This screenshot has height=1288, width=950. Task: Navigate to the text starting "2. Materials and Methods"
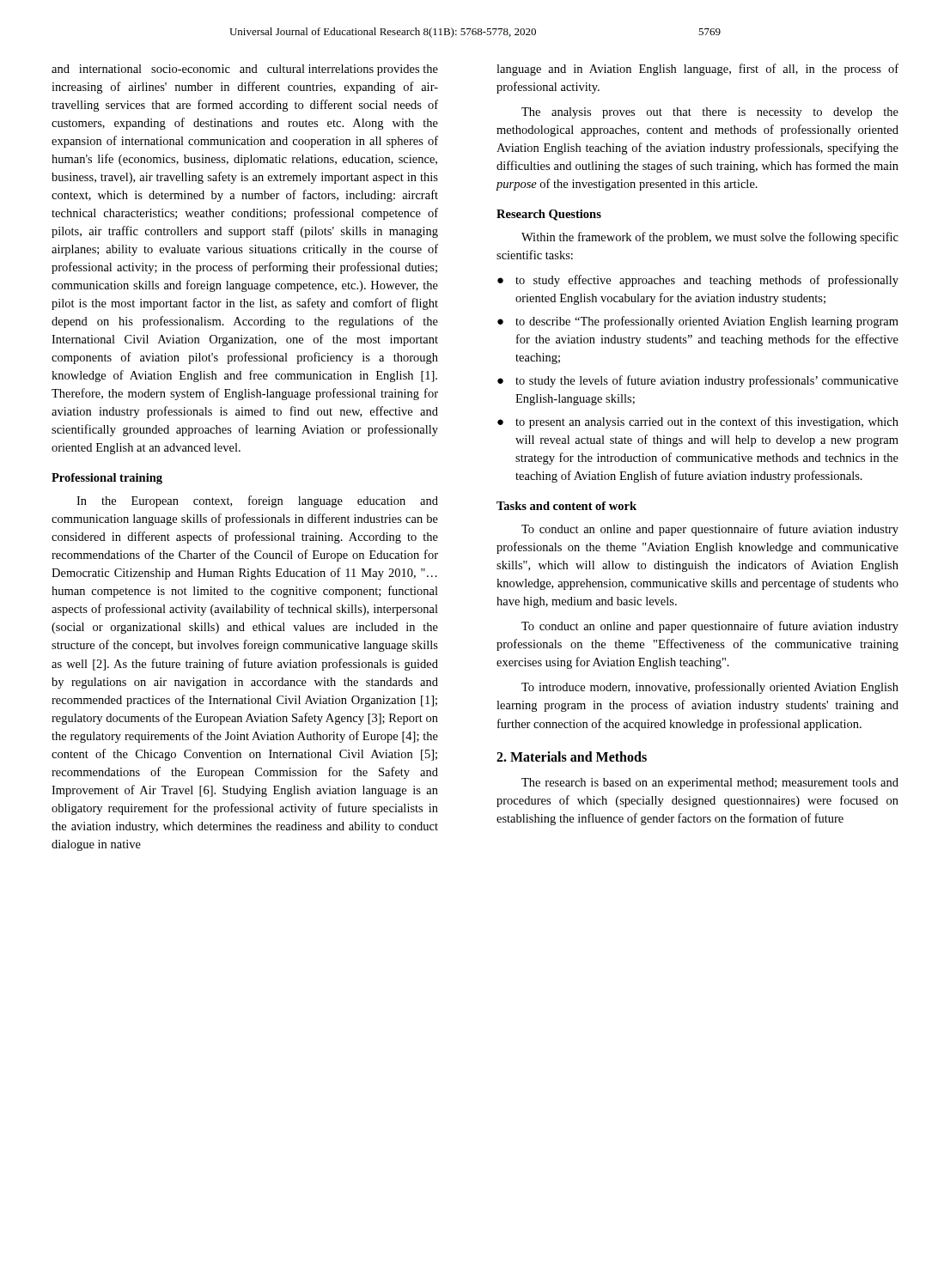point(572,756)
